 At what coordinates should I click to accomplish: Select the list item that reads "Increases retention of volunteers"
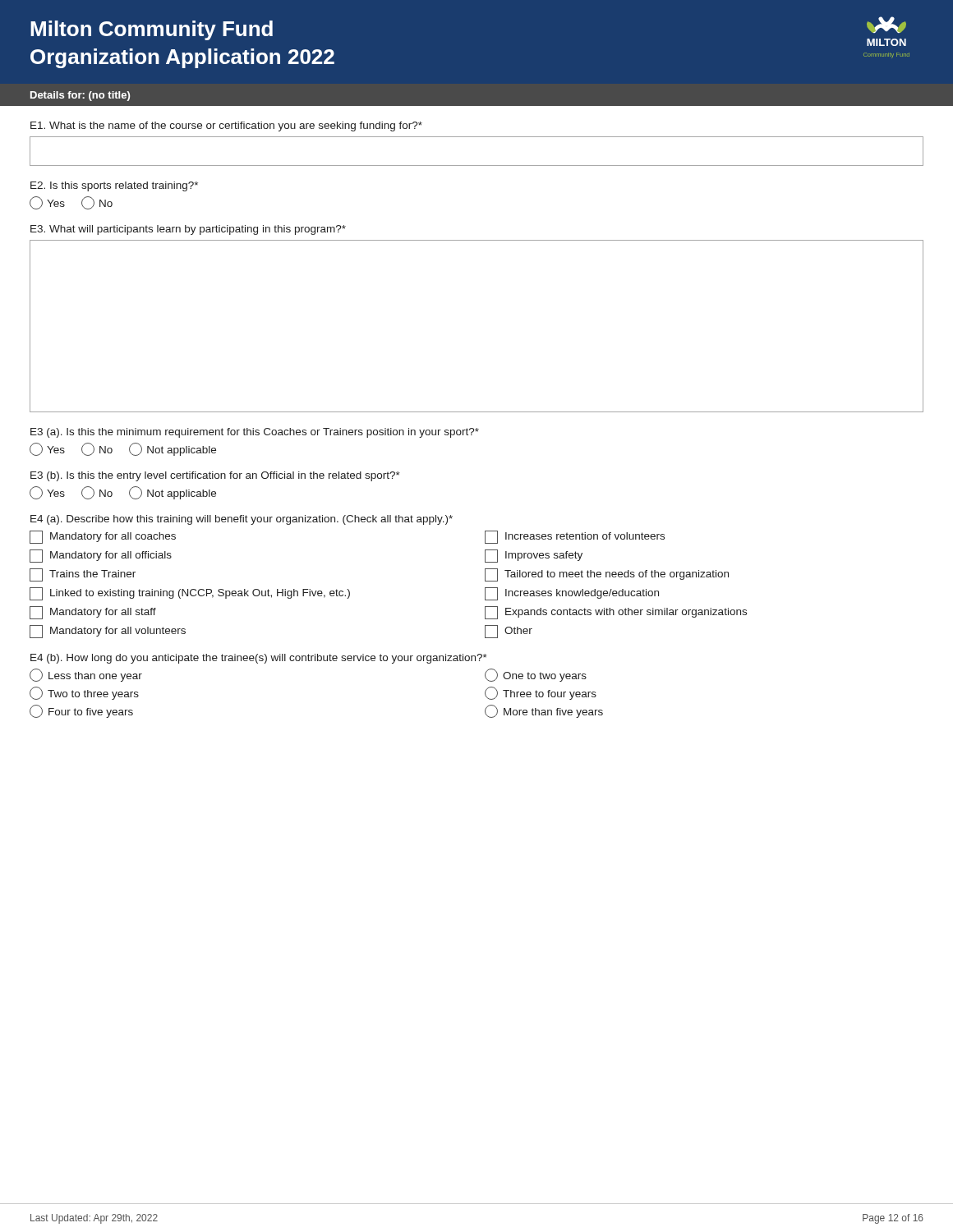(x=575, y=537)
